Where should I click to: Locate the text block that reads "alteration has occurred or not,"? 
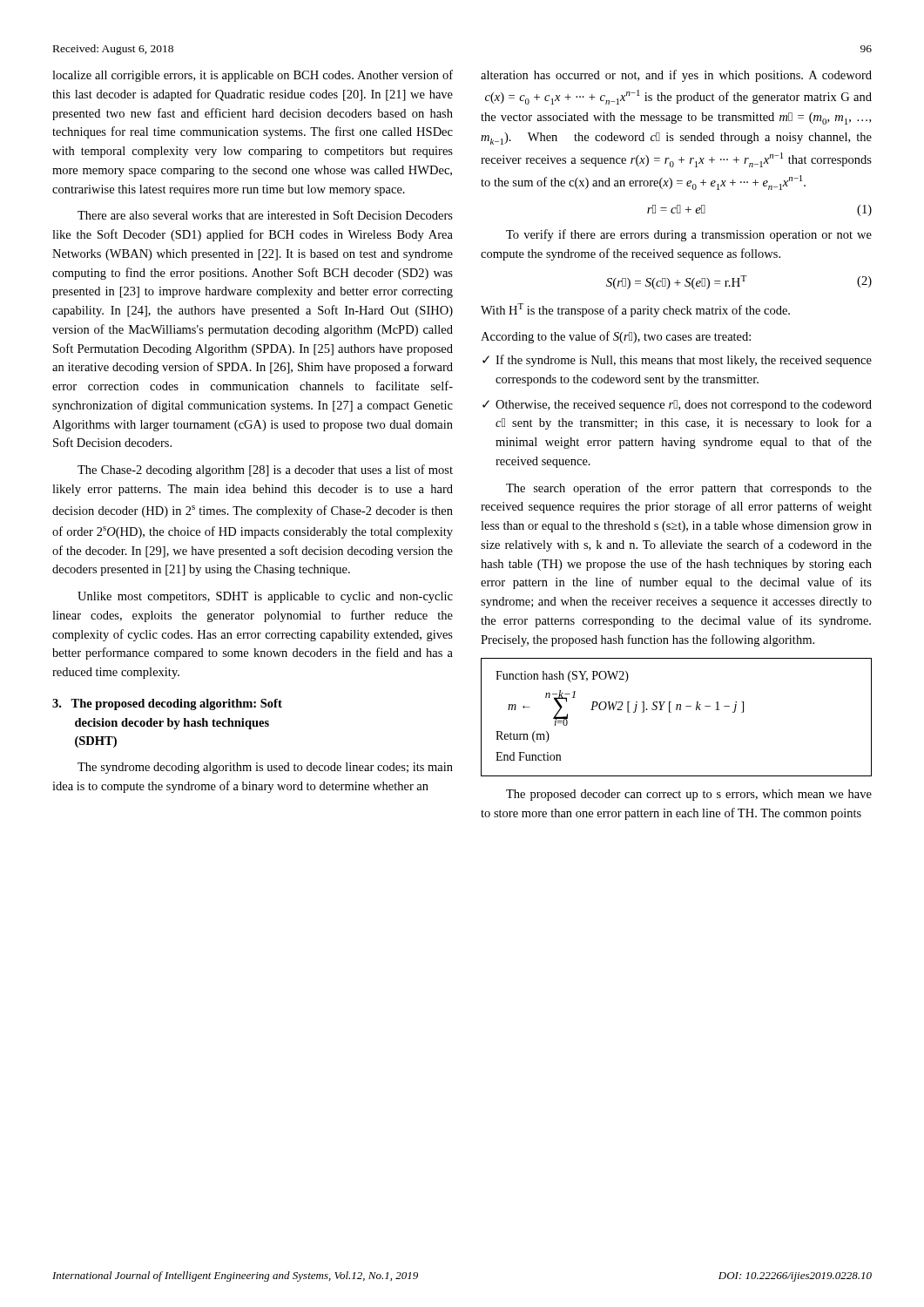click(676, 130)
